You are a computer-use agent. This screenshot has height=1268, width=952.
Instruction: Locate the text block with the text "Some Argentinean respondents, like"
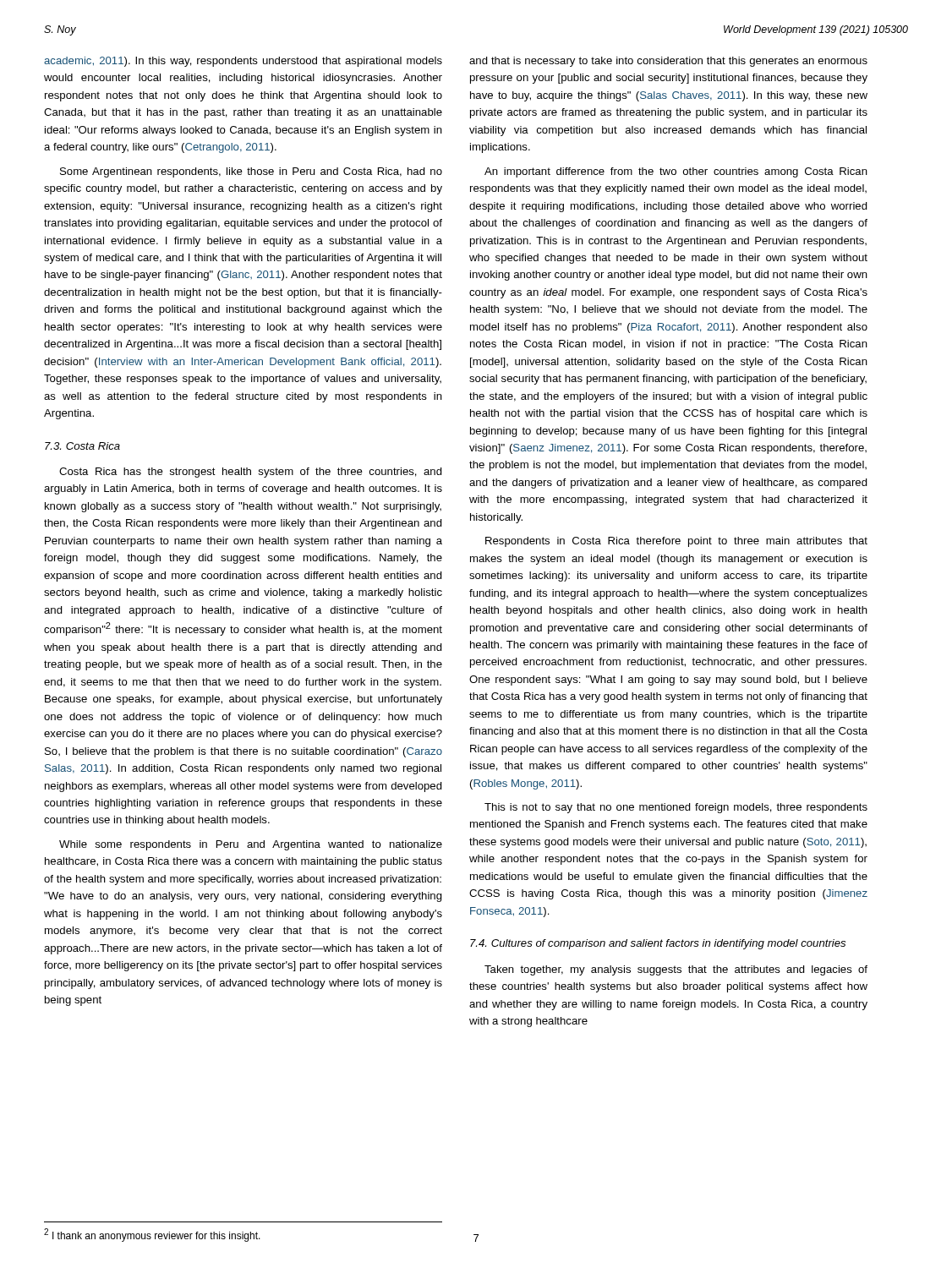pos(243,293)
